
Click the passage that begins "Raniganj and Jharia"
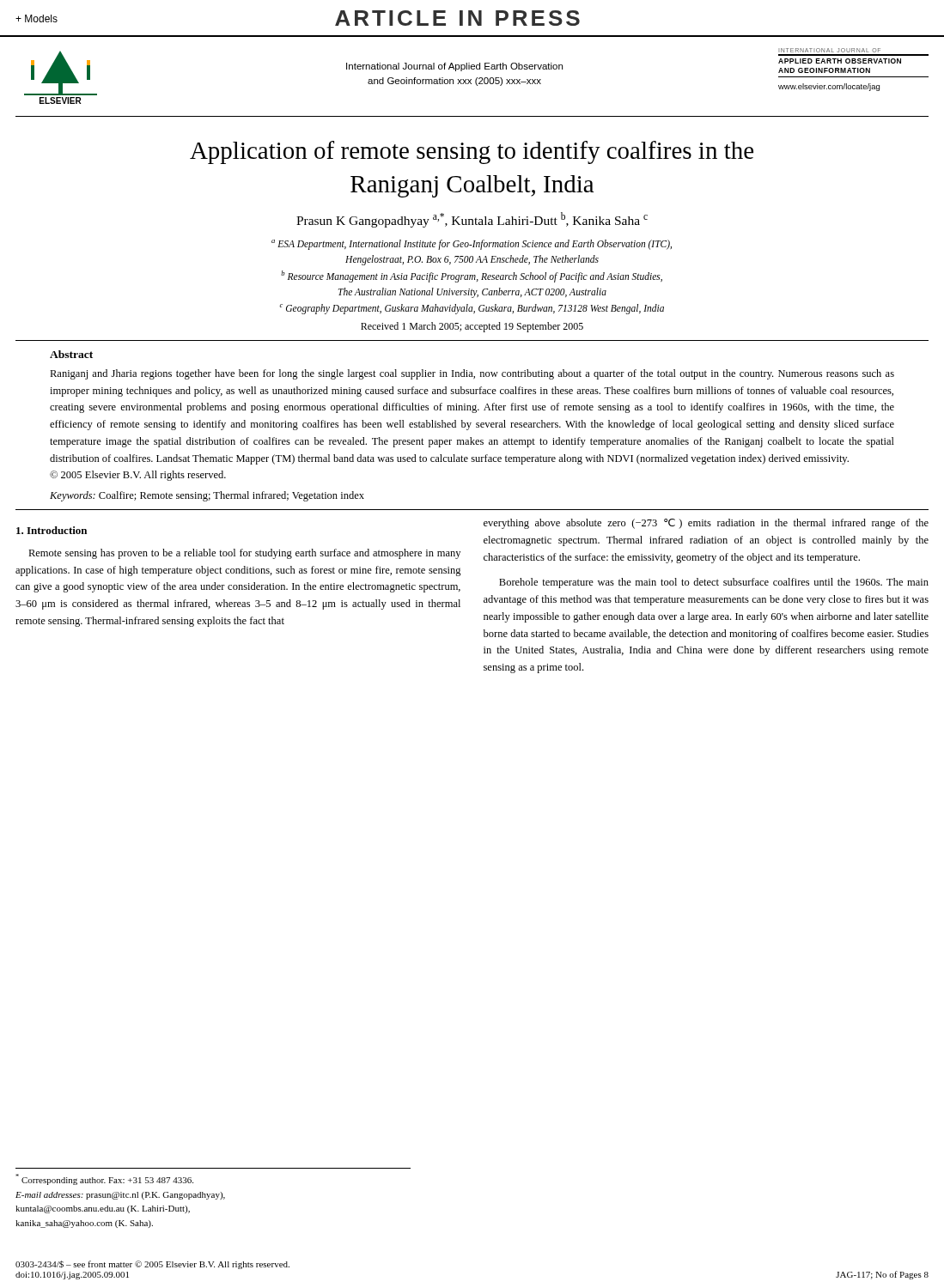click(x=472, y=424)
